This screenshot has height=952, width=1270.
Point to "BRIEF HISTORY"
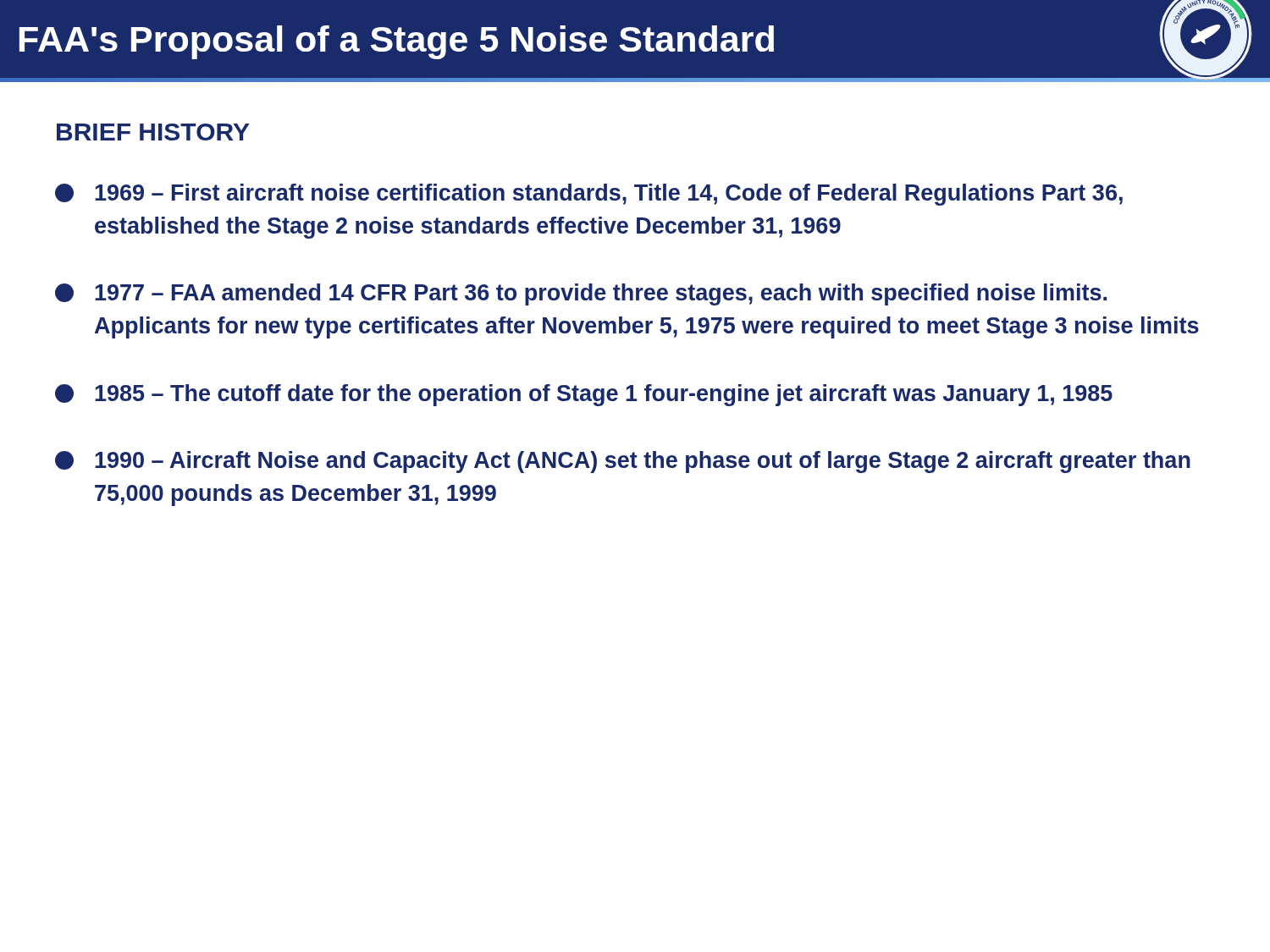[x=152, y=132]
